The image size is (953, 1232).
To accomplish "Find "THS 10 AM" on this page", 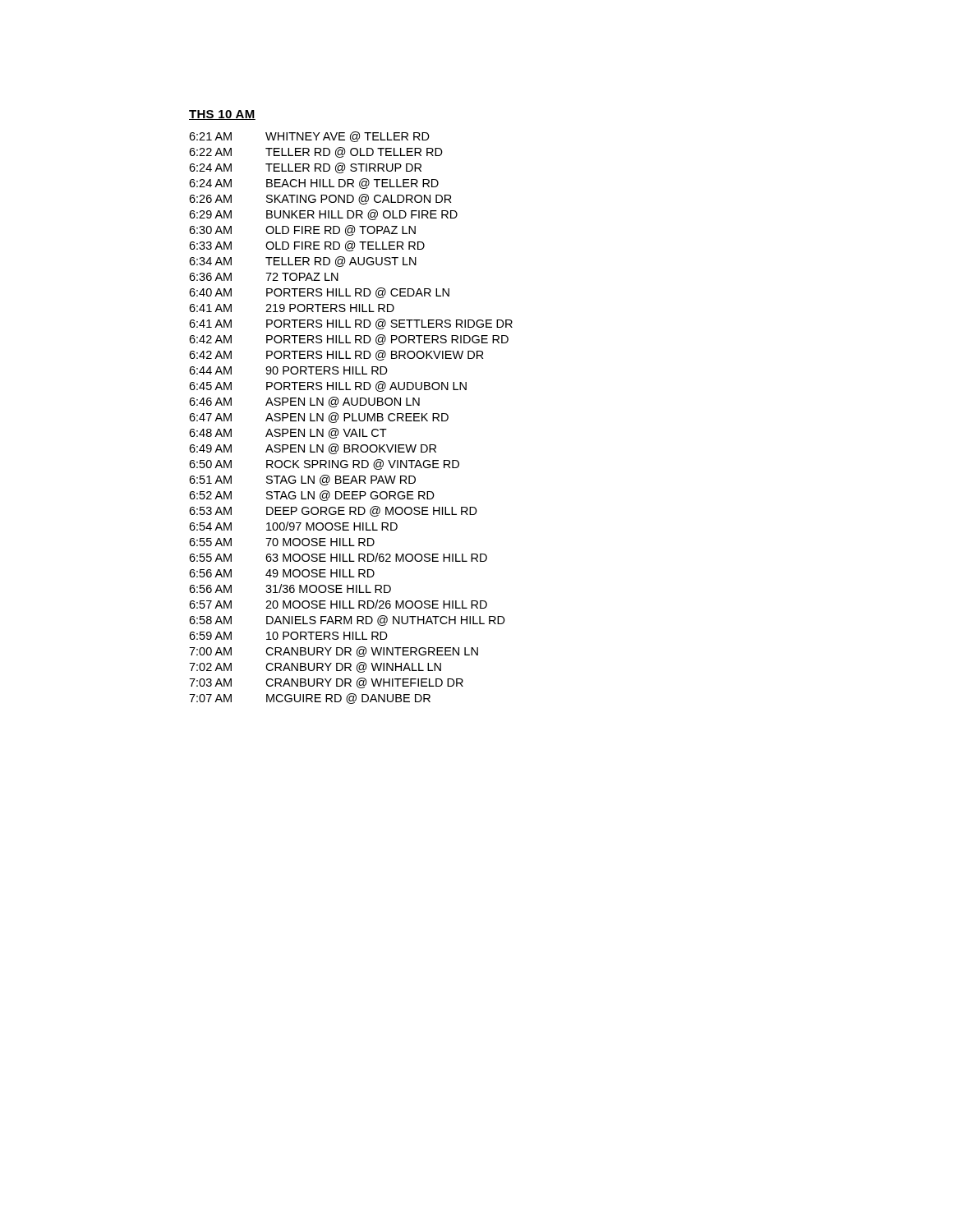I will 222,114.
